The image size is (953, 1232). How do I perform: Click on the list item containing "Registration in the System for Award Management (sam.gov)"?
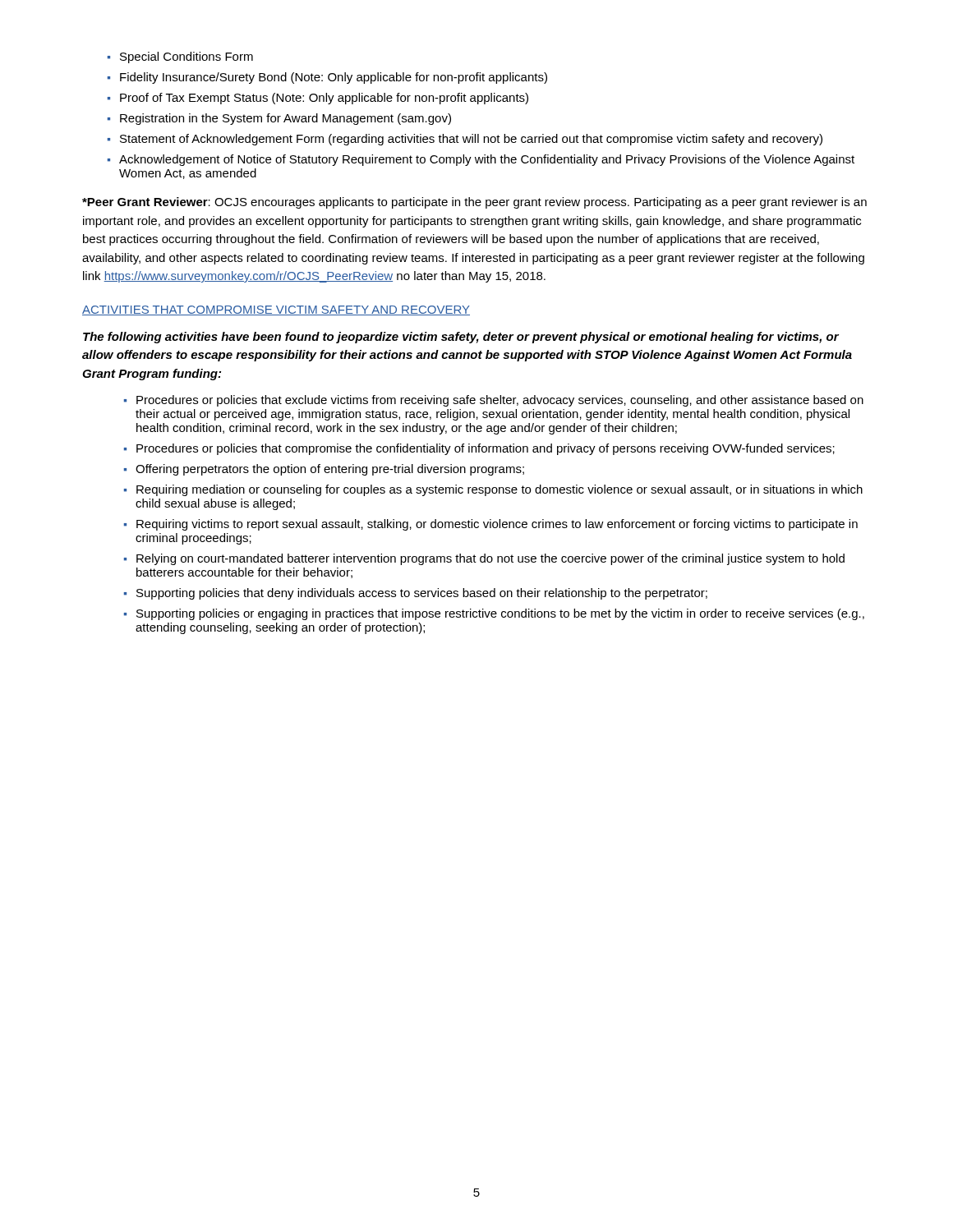pos(279,119)
